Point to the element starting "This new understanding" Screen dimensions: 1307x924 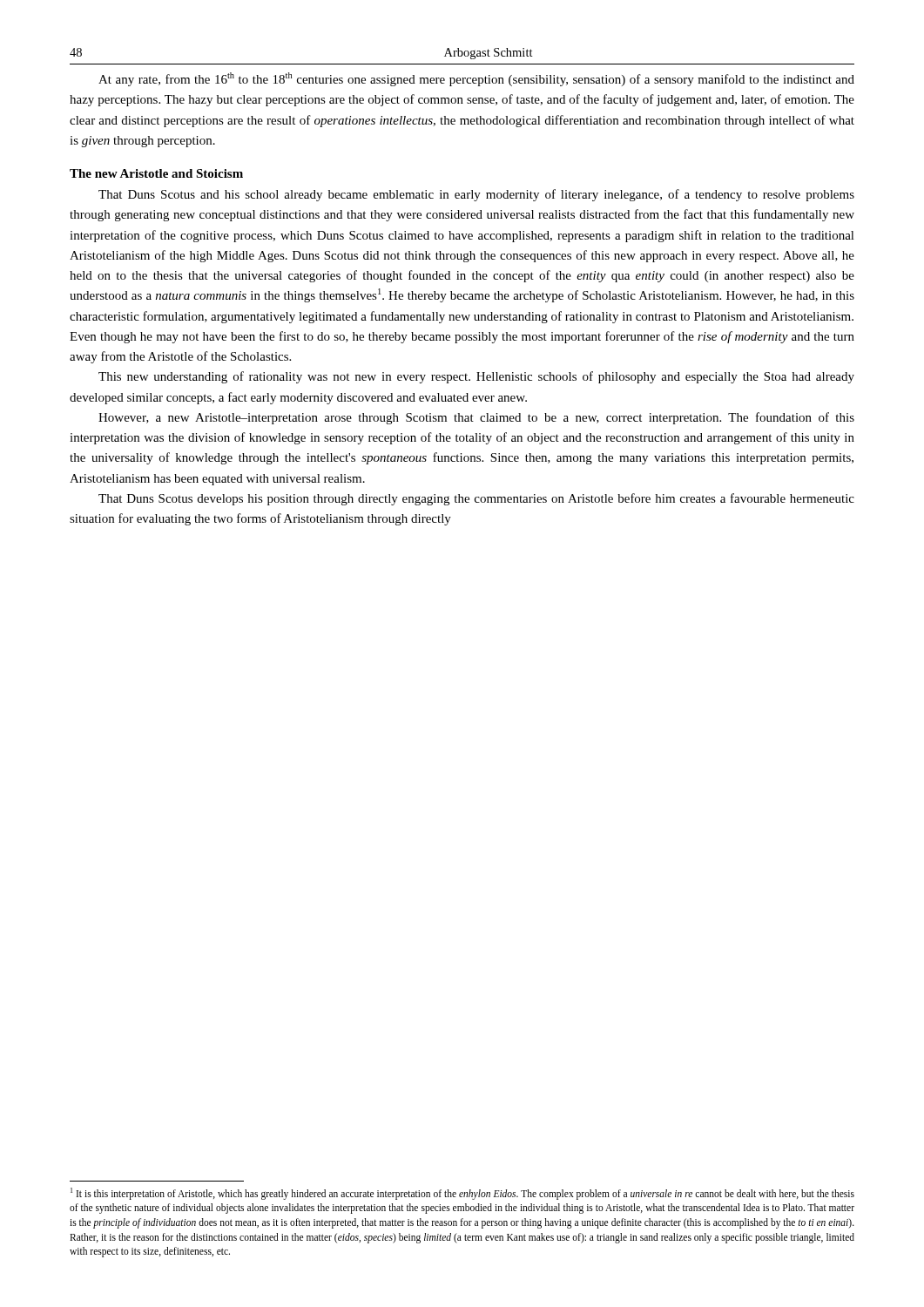click(462, 387)
